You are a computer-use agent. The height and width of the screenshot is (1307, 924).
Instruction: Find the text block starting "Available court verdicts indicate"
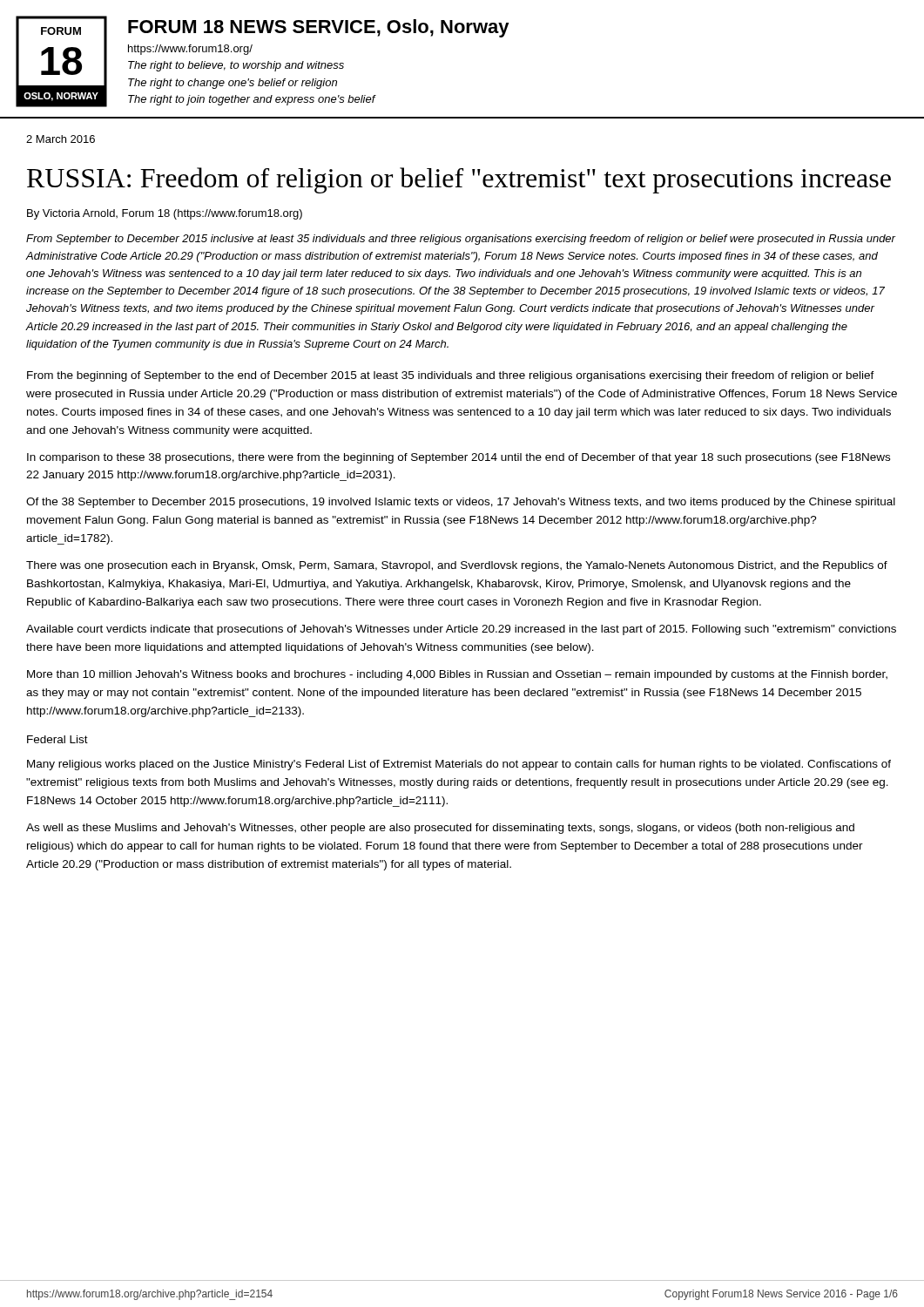(x=461, y=638)
